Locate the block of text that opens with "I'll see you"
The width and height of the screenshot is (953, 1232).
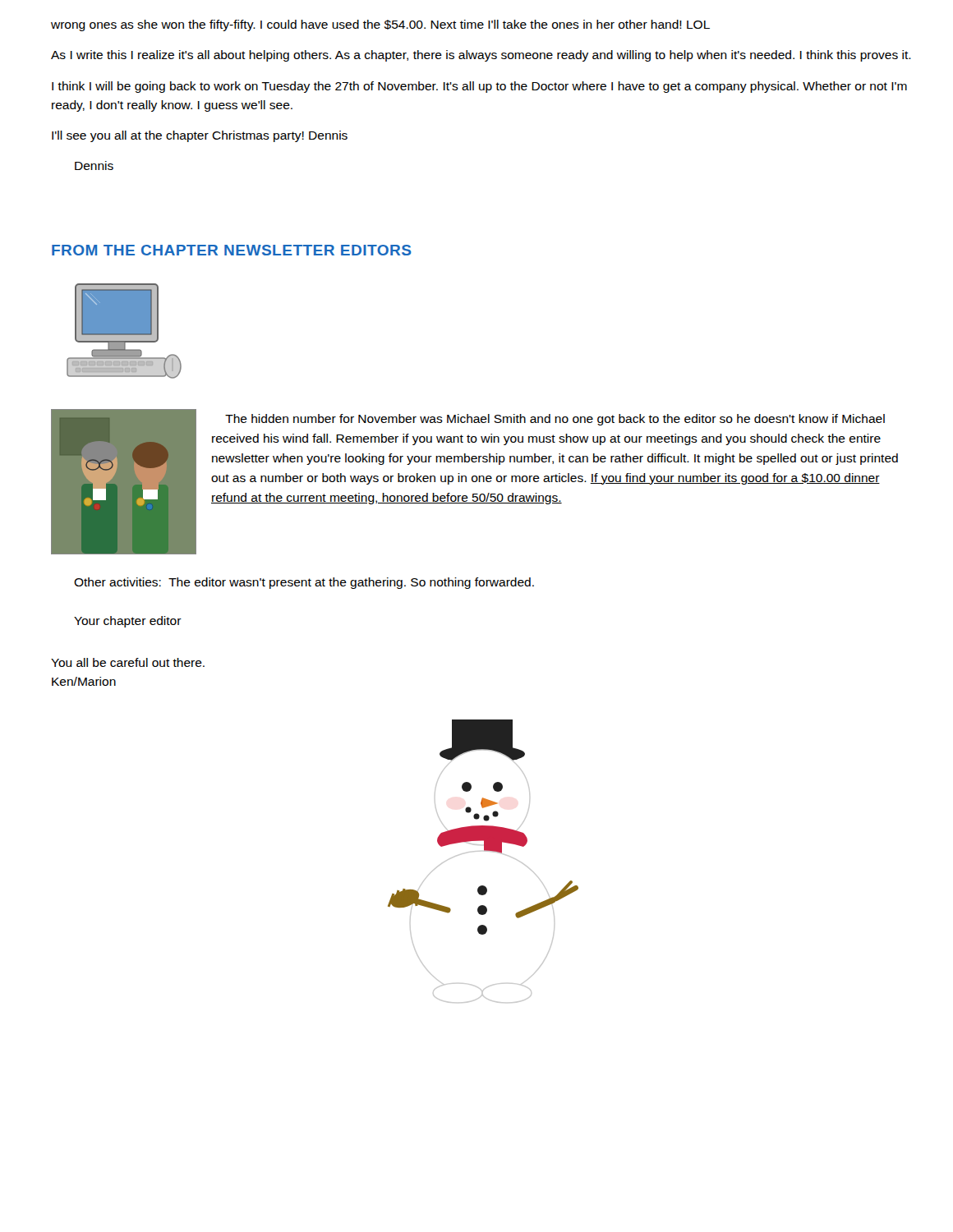tap(199, 135)
